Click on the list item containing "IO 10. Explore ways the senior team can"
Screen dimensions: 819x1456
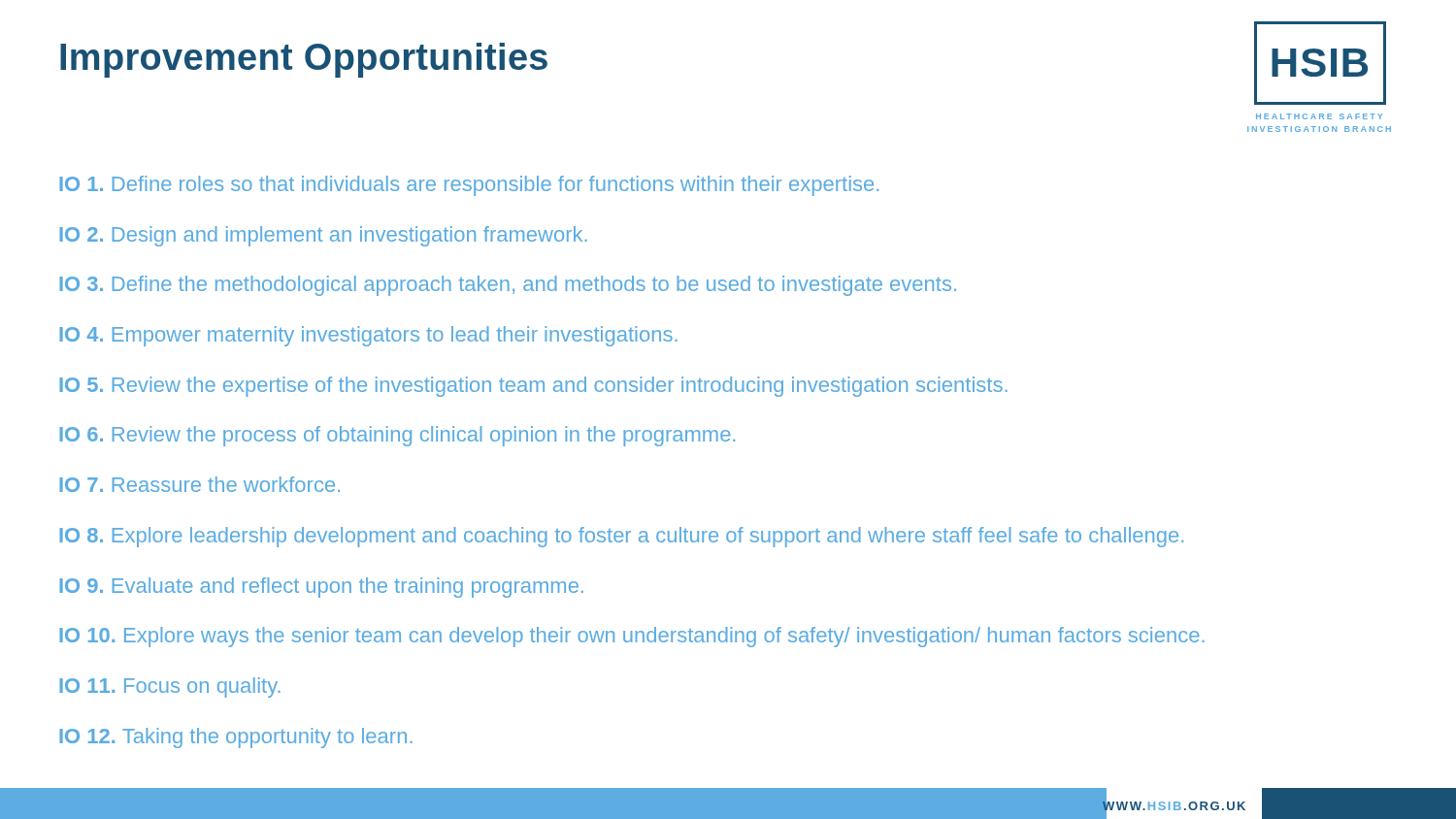[632, 635]
